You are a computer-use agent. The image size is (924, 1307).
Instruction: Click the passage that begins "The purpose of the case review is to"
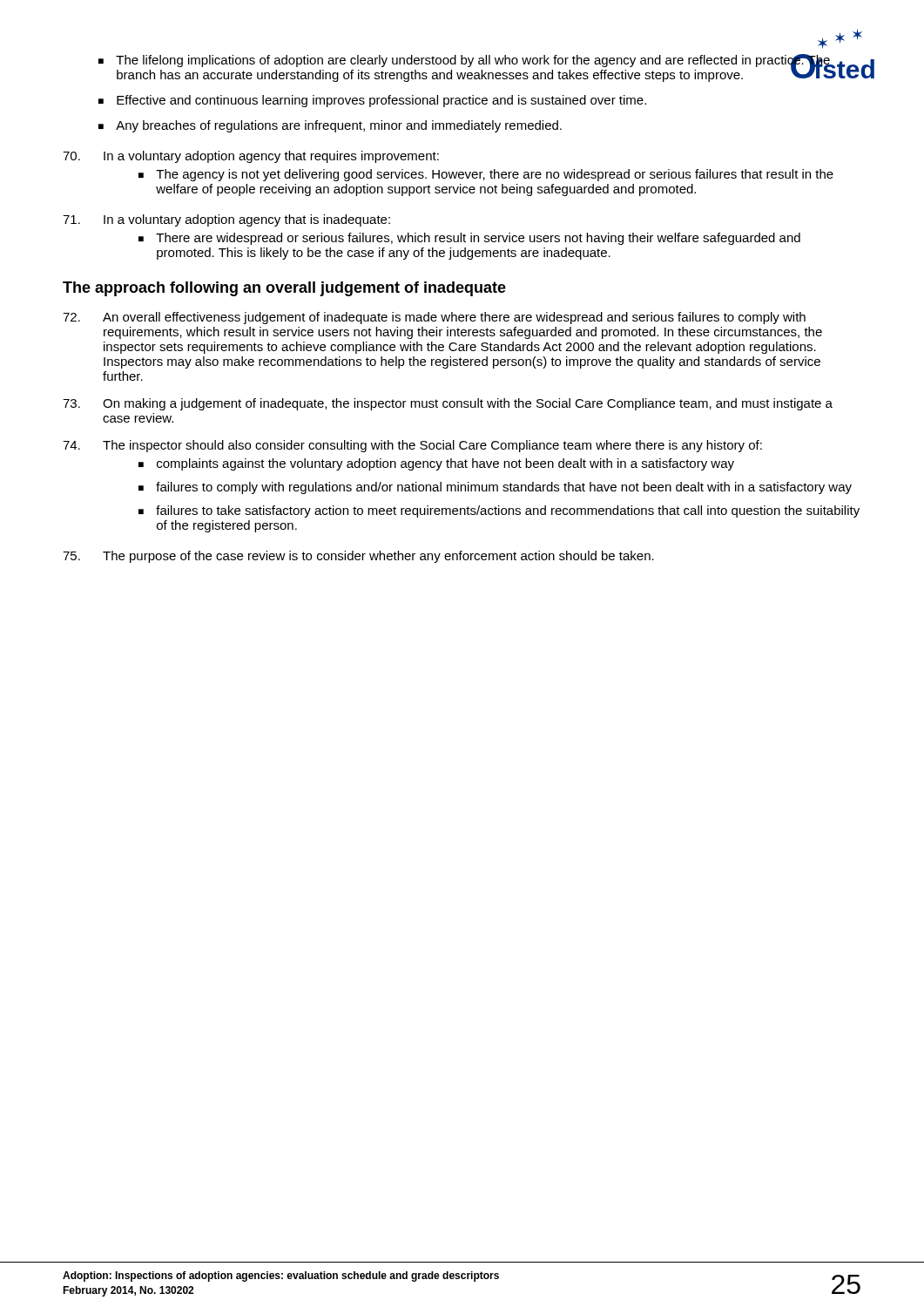pos(359,555)
